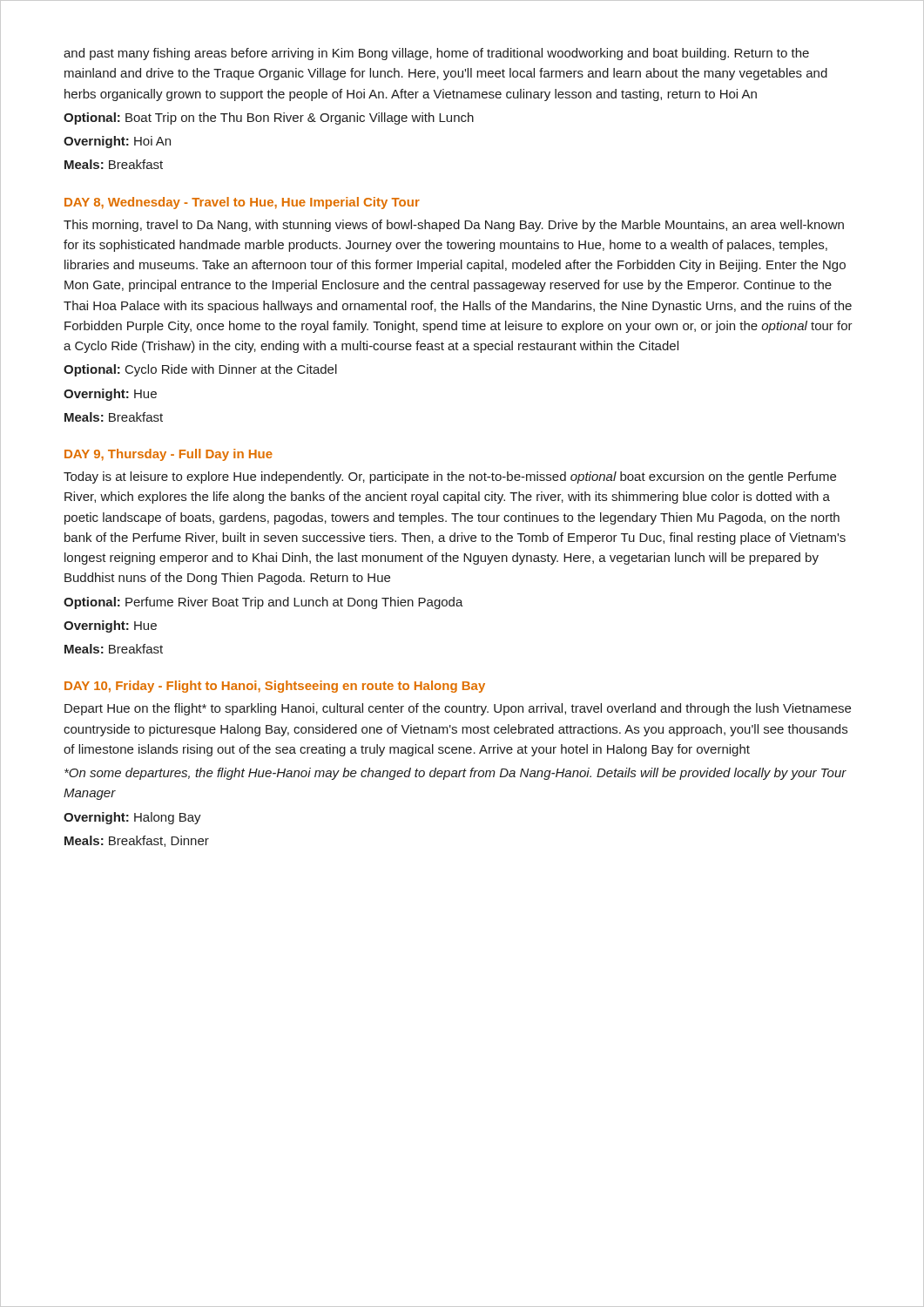Locate the text block that says "Optional: Boat Trip"

[269, 117]
